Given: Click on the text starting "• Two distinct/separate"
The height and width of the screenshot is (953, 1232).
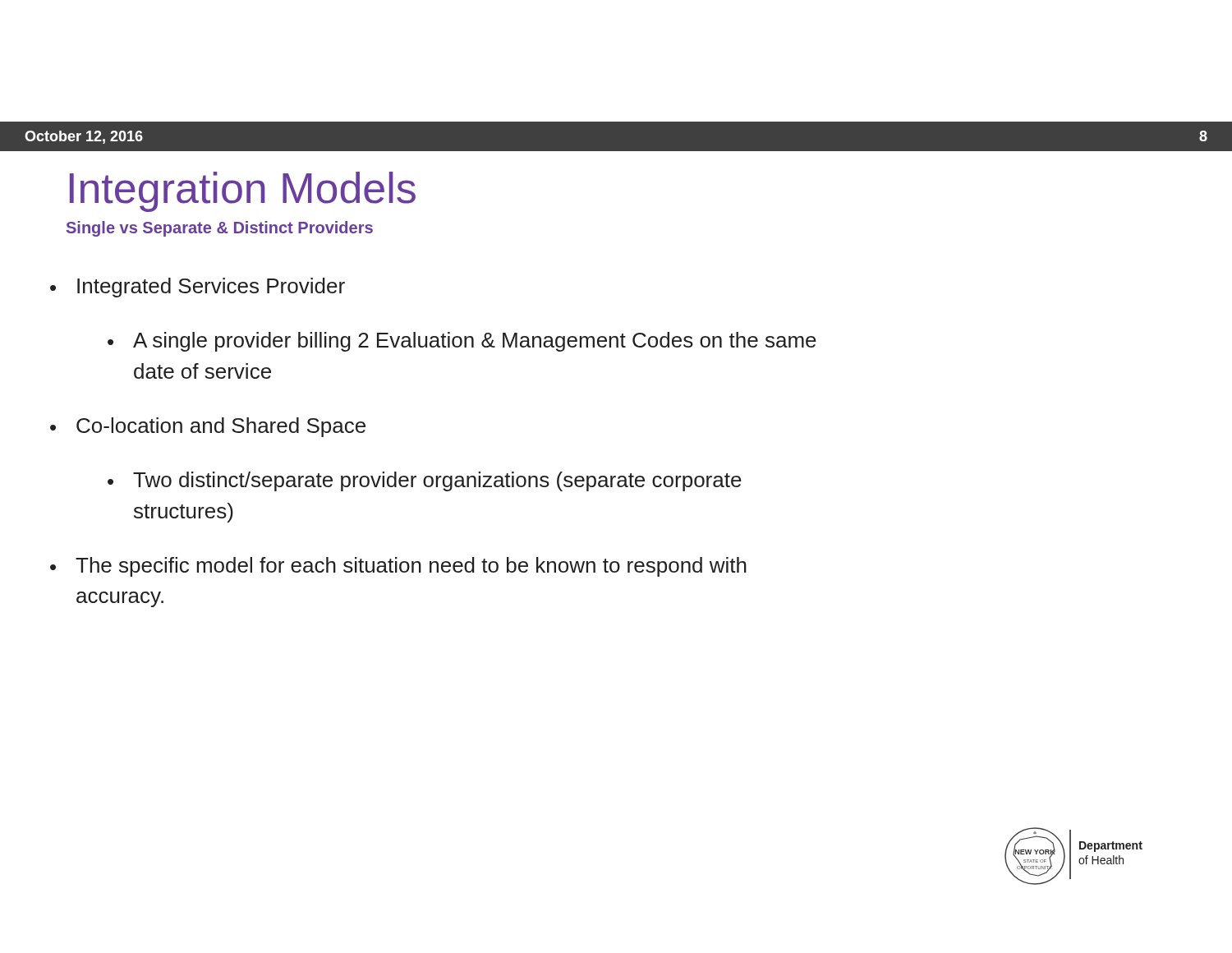Looking at the screenshot, I should 424,496.
